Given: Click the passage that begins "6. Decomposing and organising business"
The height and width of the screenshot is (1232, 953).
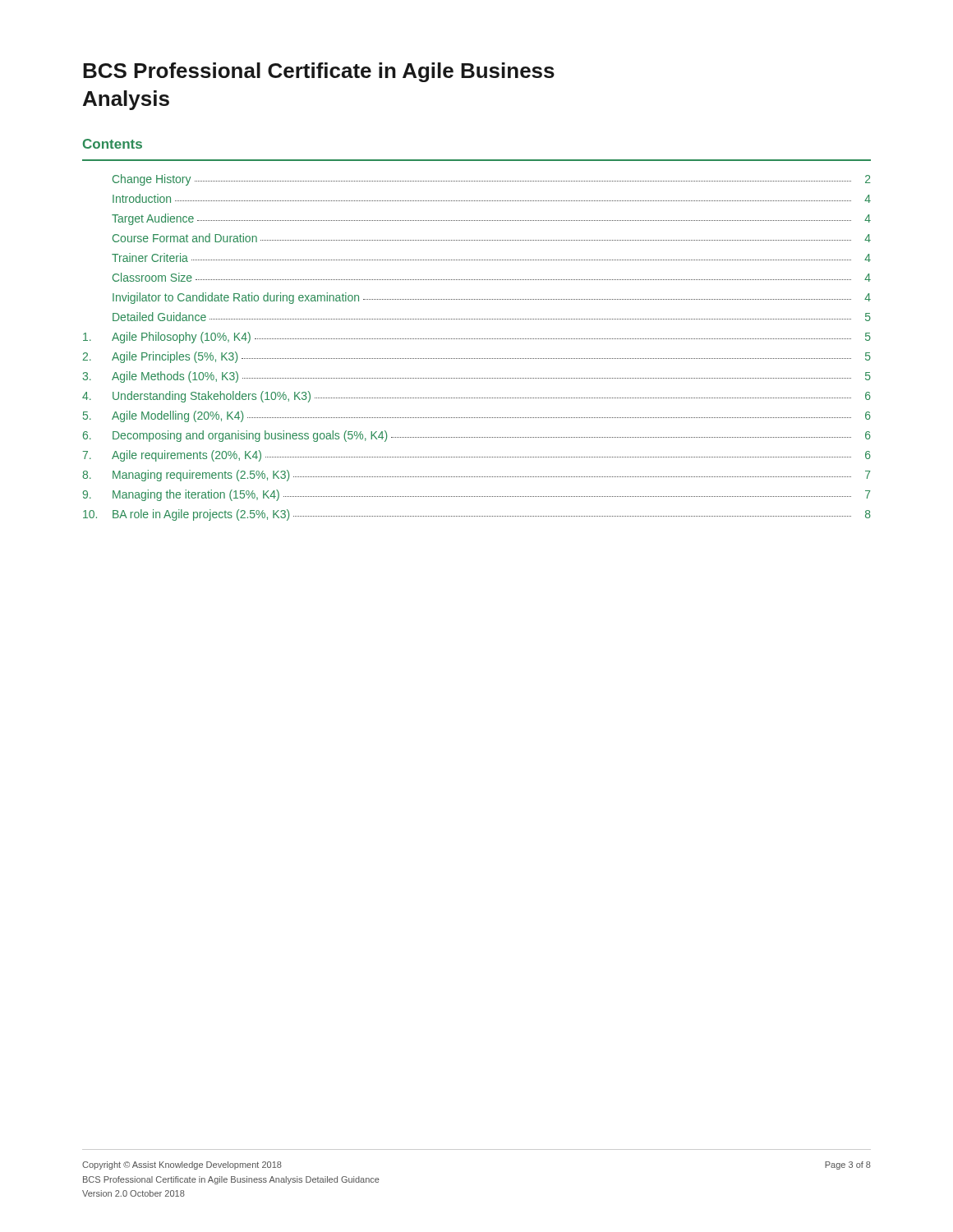Looking at the screenshot, I should click(x=476, y=435).
